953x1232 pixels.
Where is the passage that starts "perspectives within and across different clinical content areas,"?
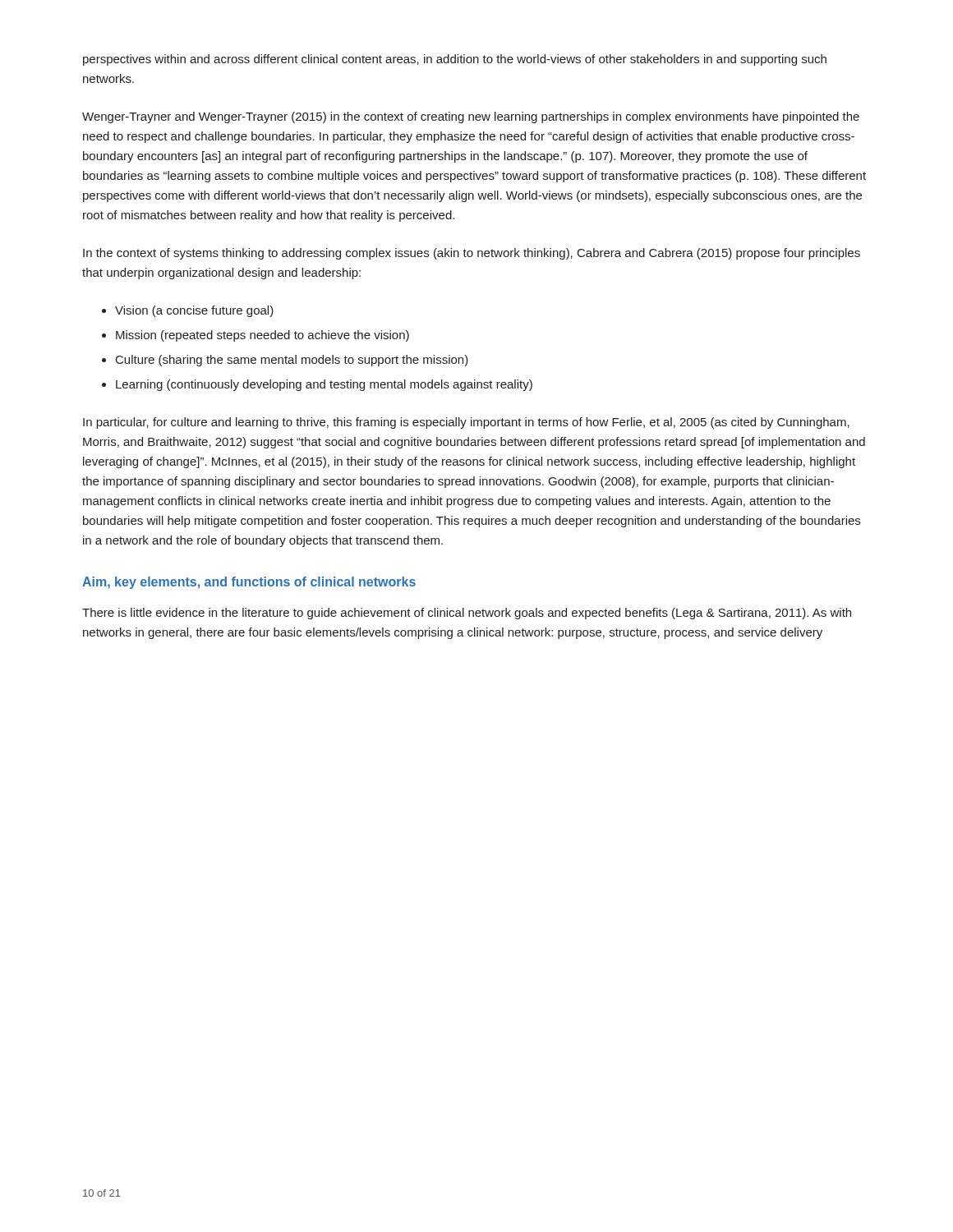pyautogui.click(x=455, y=69)
